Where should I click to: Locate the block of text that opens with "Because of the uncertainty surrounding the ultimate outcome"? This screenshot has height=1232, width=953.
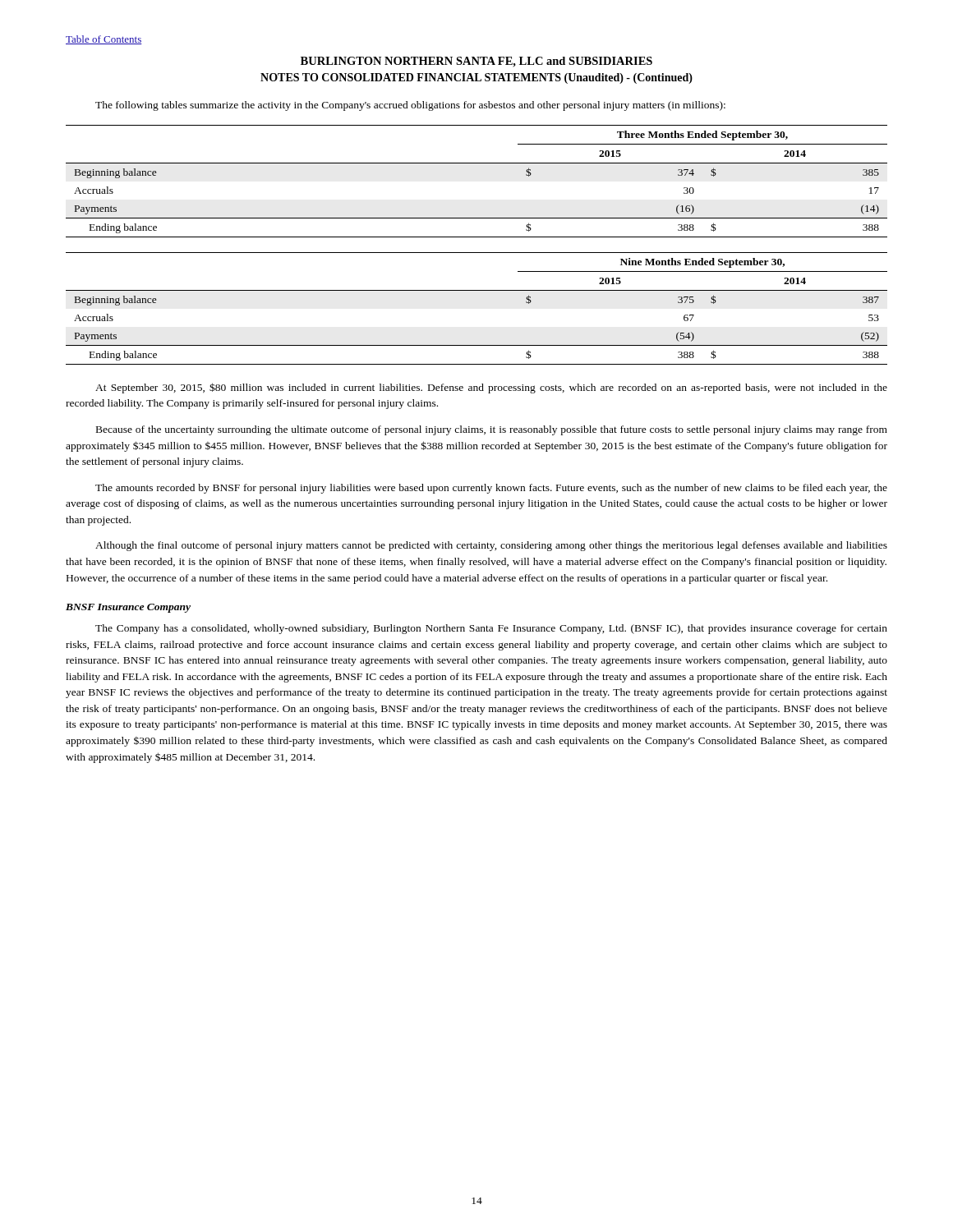(x=476, y=445)
